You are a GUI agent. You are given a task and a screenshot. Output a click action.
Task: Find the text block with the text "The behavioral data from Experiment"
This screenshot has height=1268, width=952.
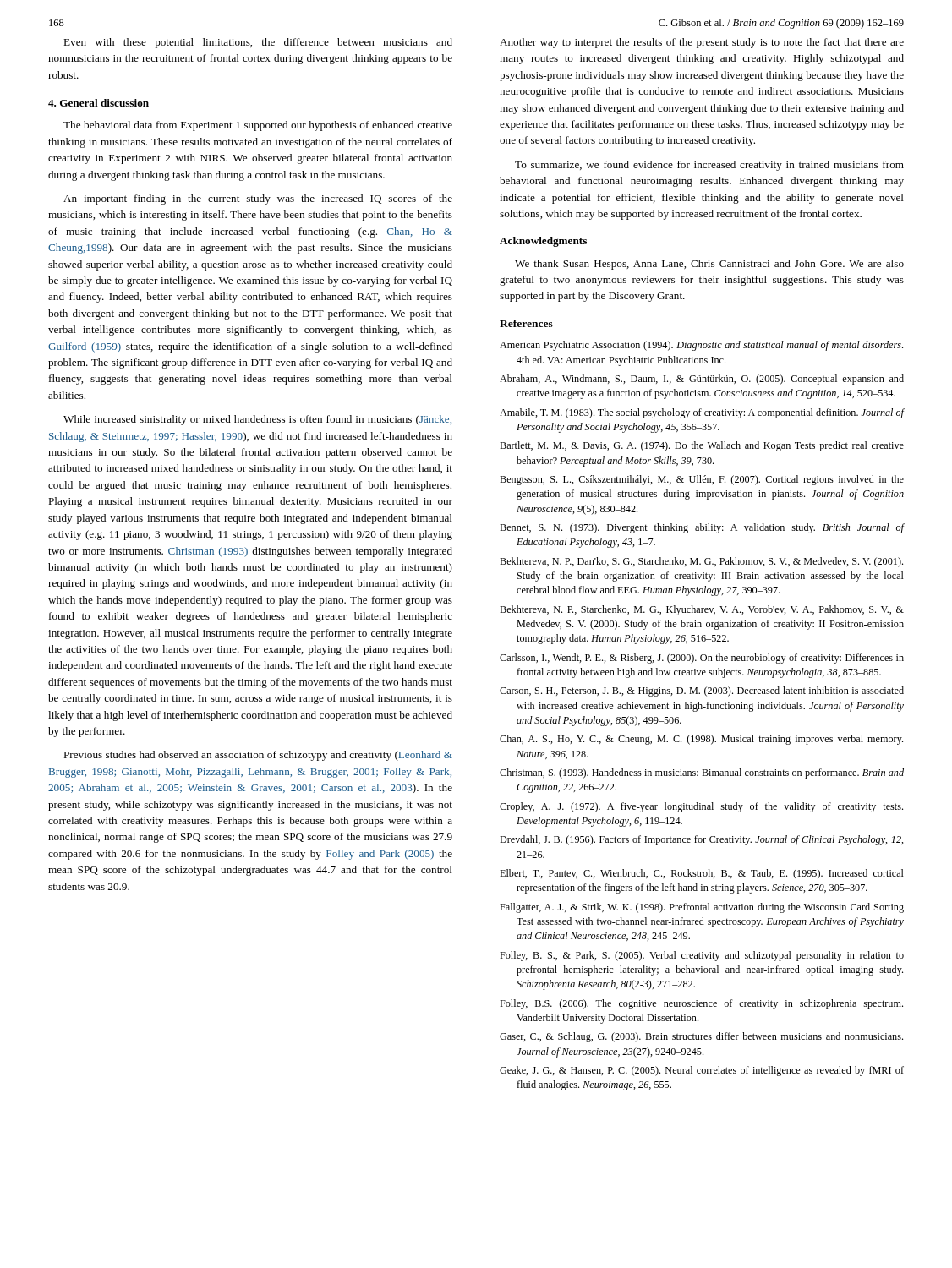tap(250, 506)
